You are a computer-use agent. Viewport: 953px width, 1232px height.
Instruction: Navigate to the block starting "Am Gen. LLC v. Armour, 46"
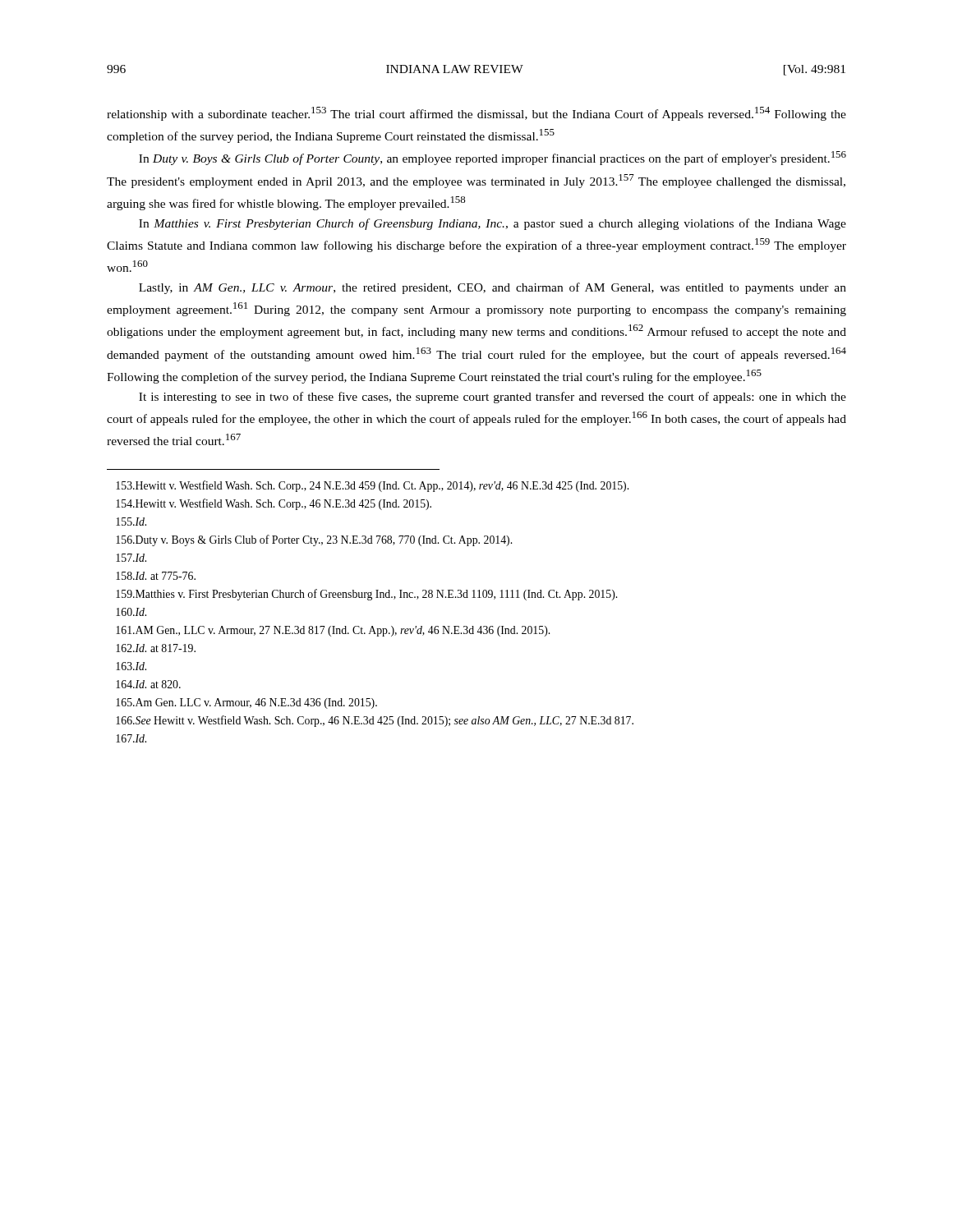click(x=242, y=703)
